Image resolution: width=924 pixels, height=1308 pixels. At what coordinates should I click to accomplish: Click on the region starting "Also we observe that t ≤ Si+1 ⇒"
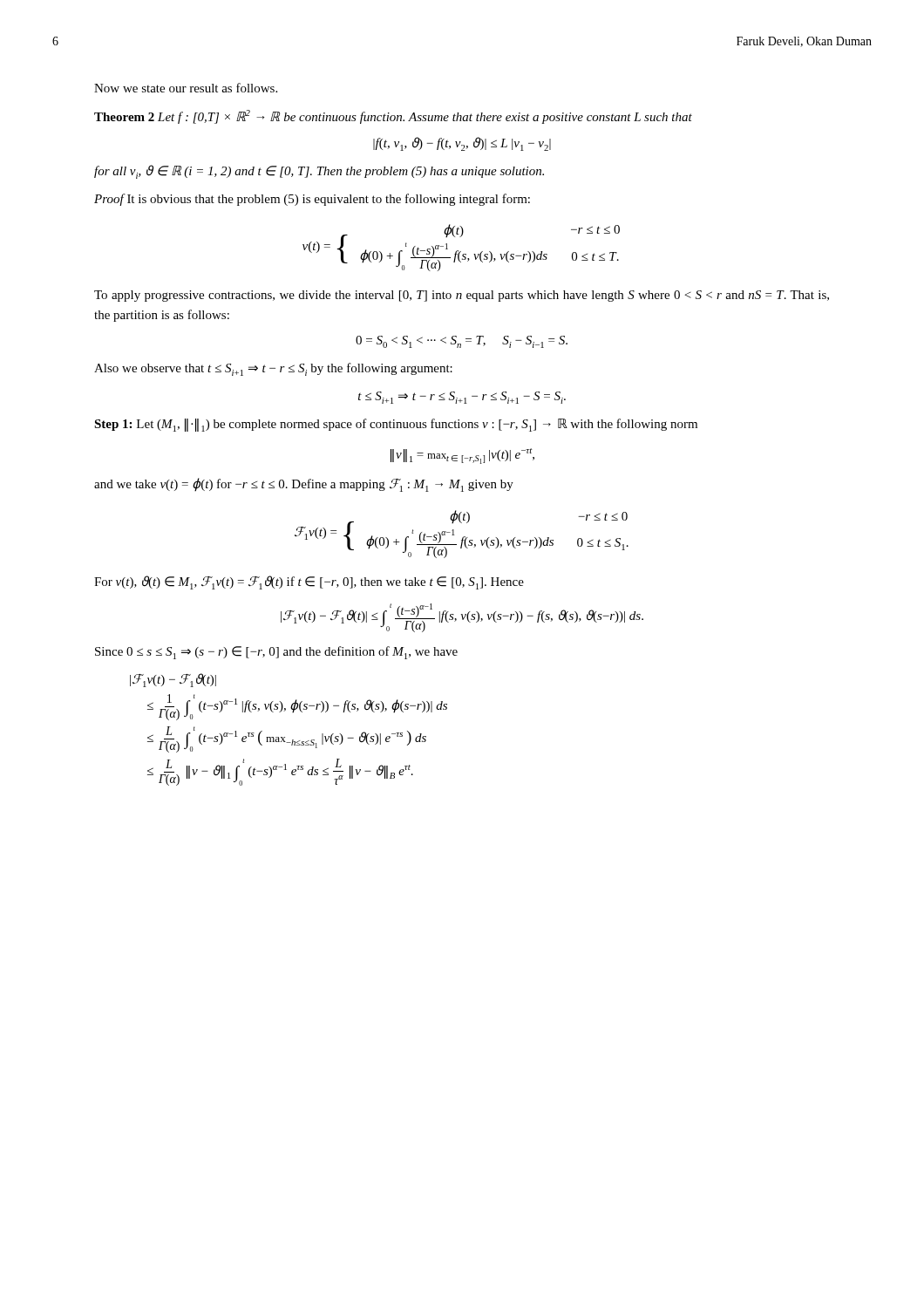[462, 369]
